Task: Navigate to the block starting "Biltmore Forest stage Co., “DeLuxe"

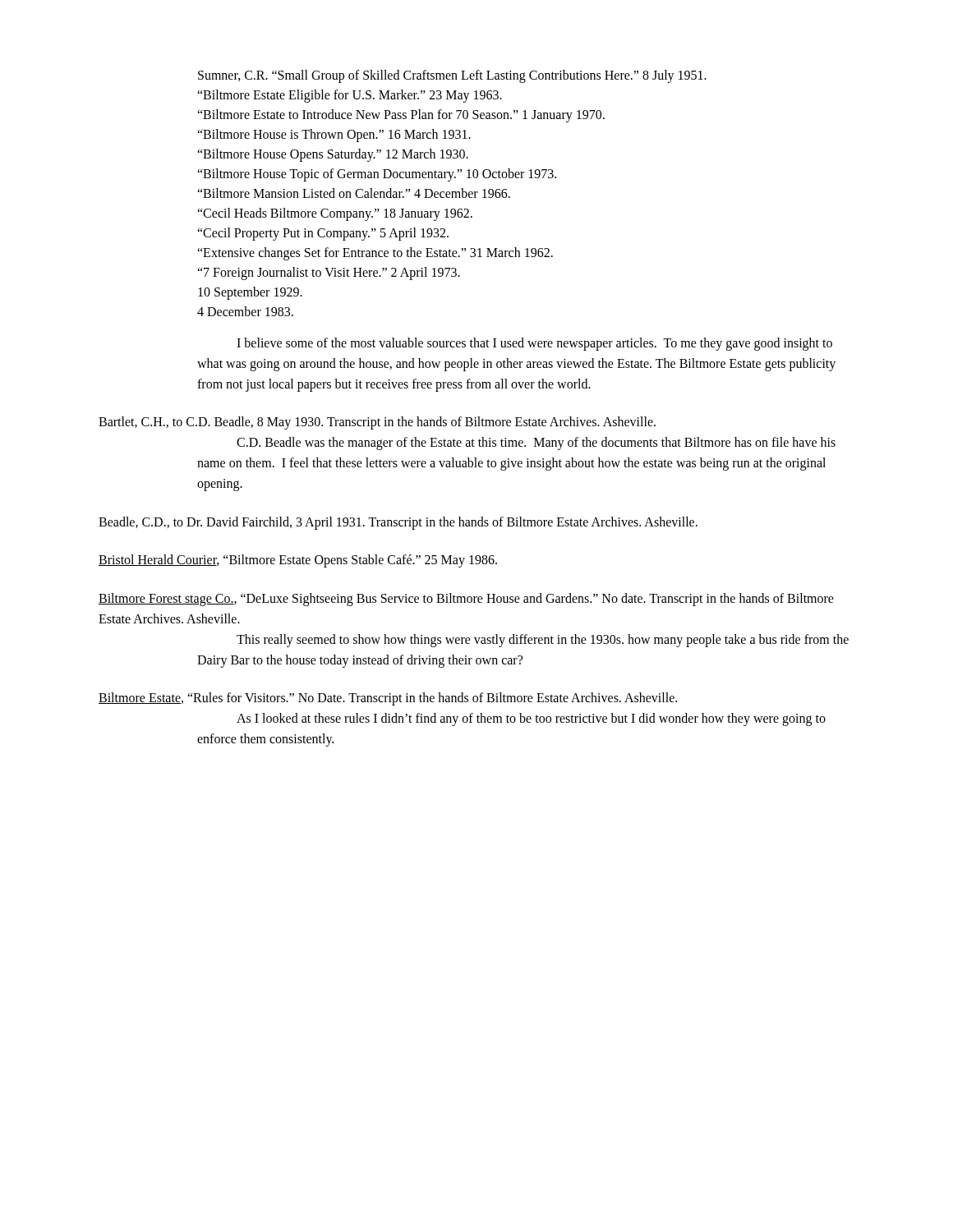Action: (466, 609)
